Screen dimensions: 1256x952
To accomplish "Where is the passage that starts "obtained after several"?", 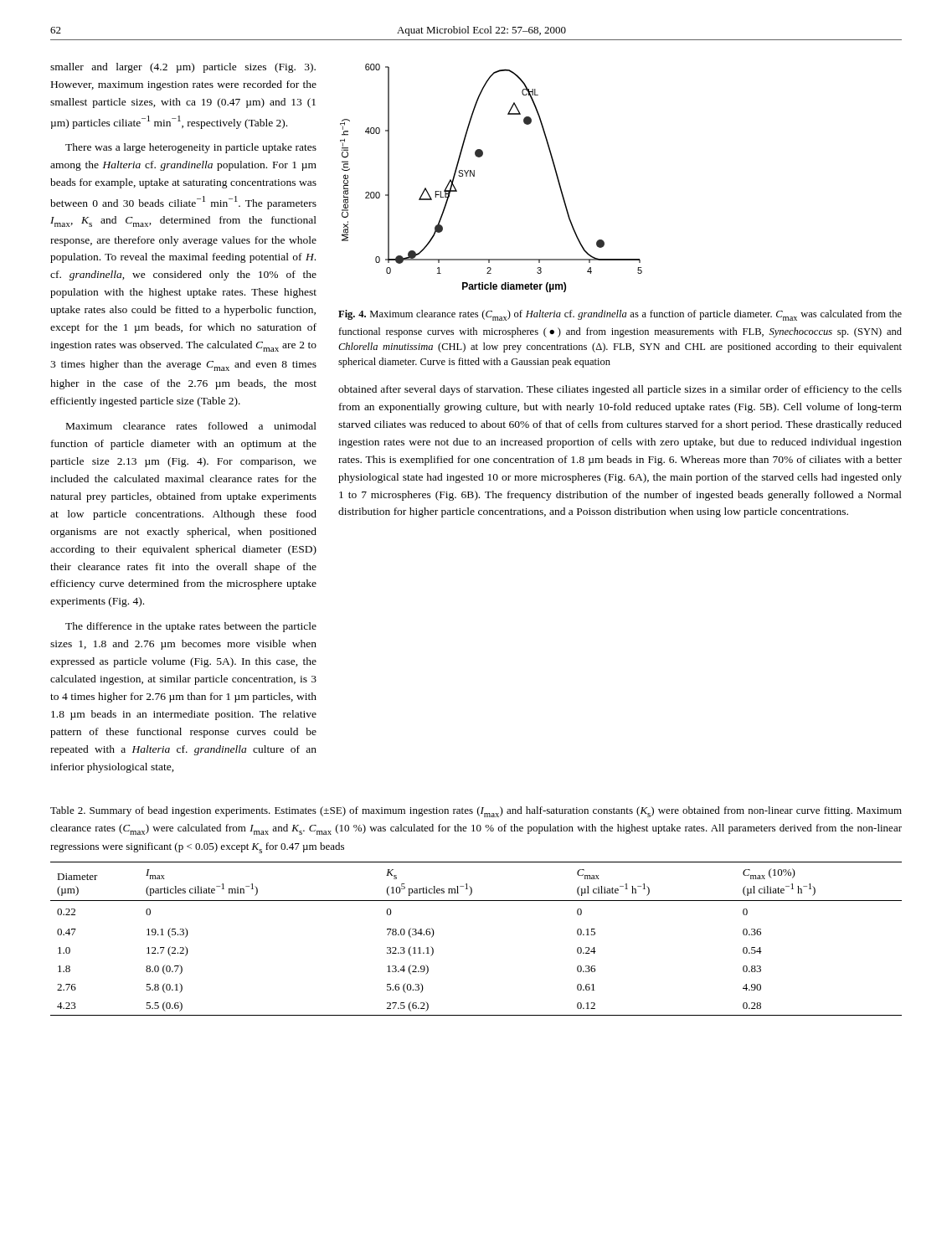I will click(x=620, y=451).
